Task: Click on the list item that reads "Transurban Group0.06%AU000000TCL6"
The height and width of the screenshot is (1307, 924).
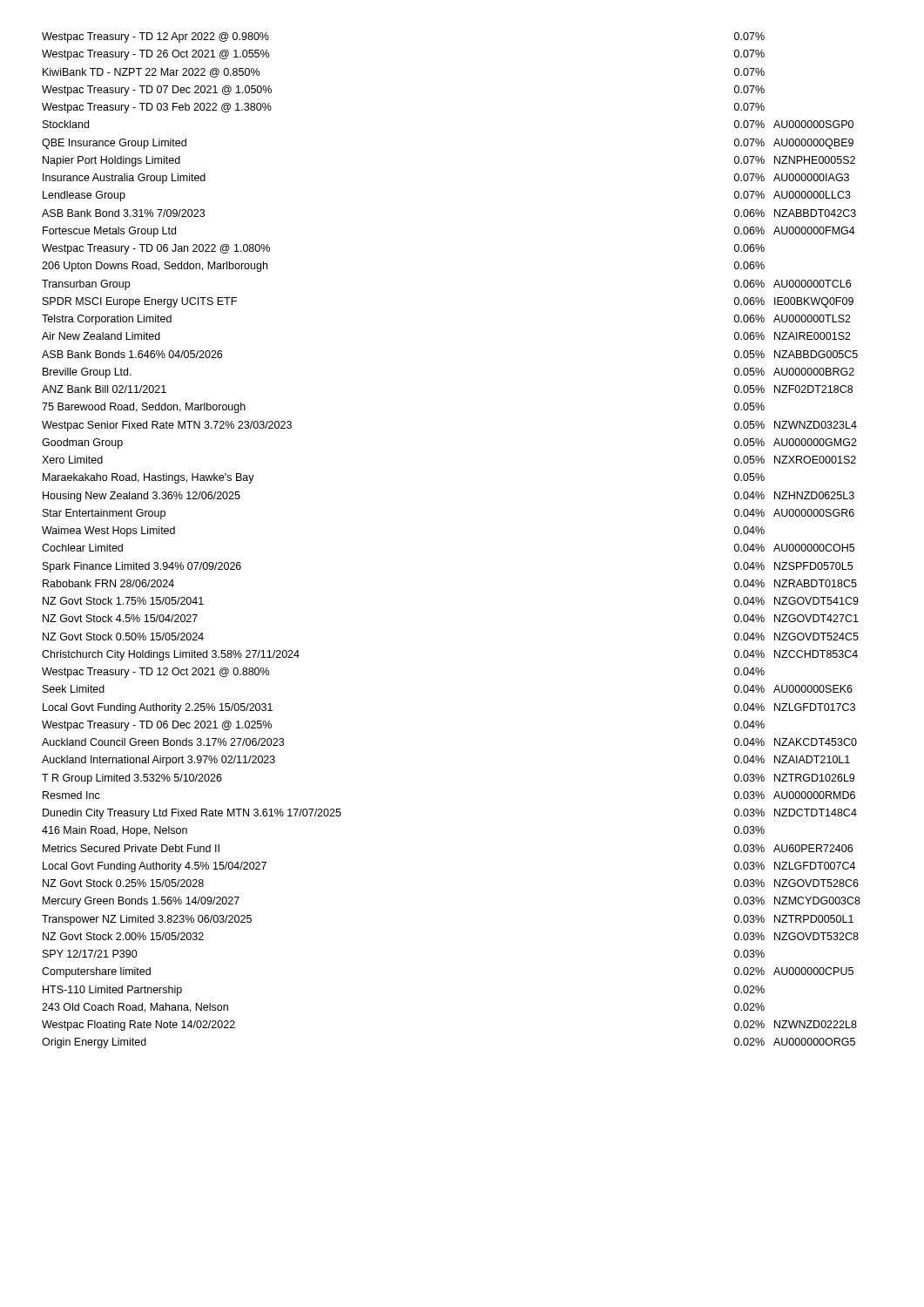Action: pos(90,284)
